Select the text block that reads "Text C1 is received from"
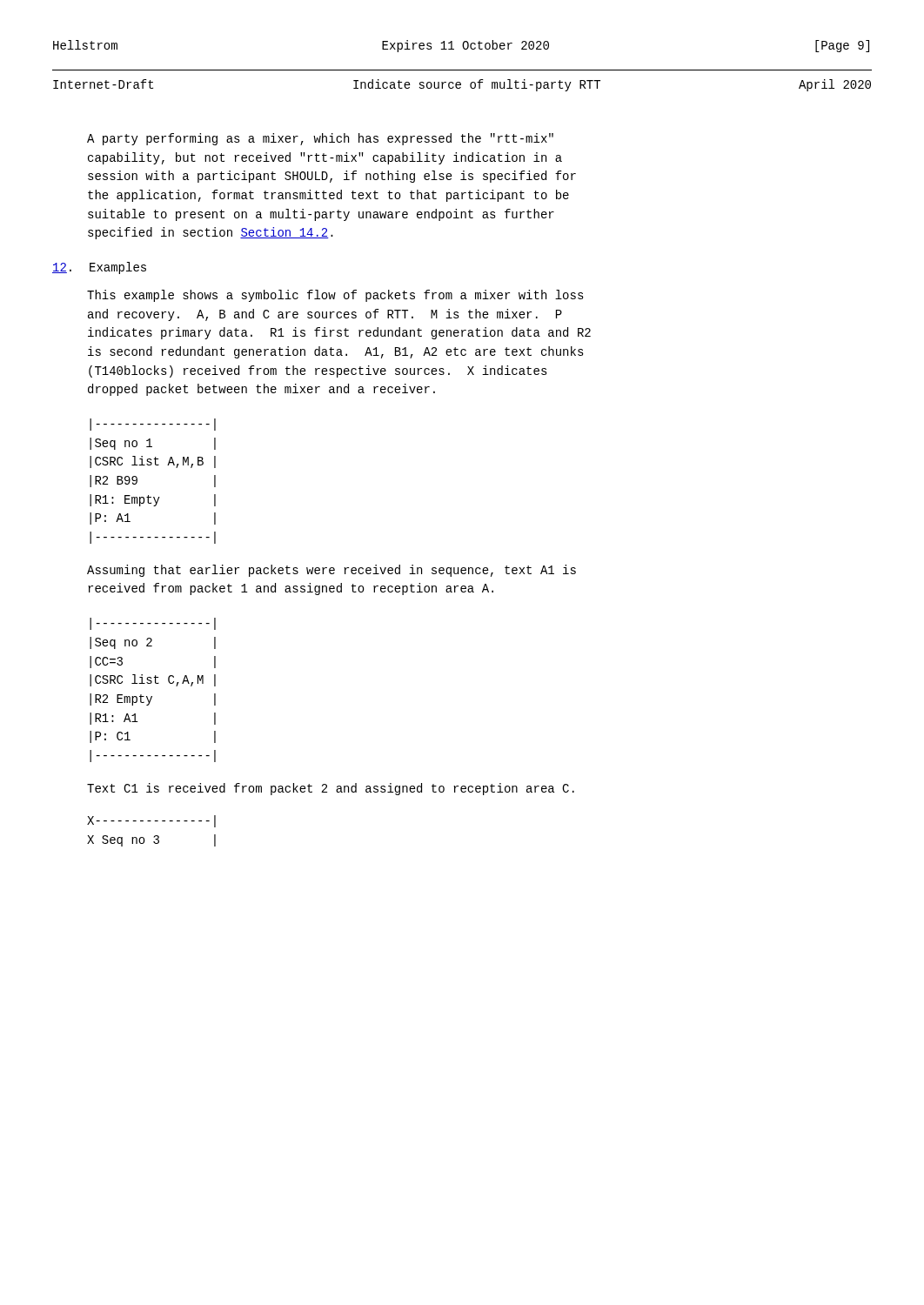 tap(332, 789)
